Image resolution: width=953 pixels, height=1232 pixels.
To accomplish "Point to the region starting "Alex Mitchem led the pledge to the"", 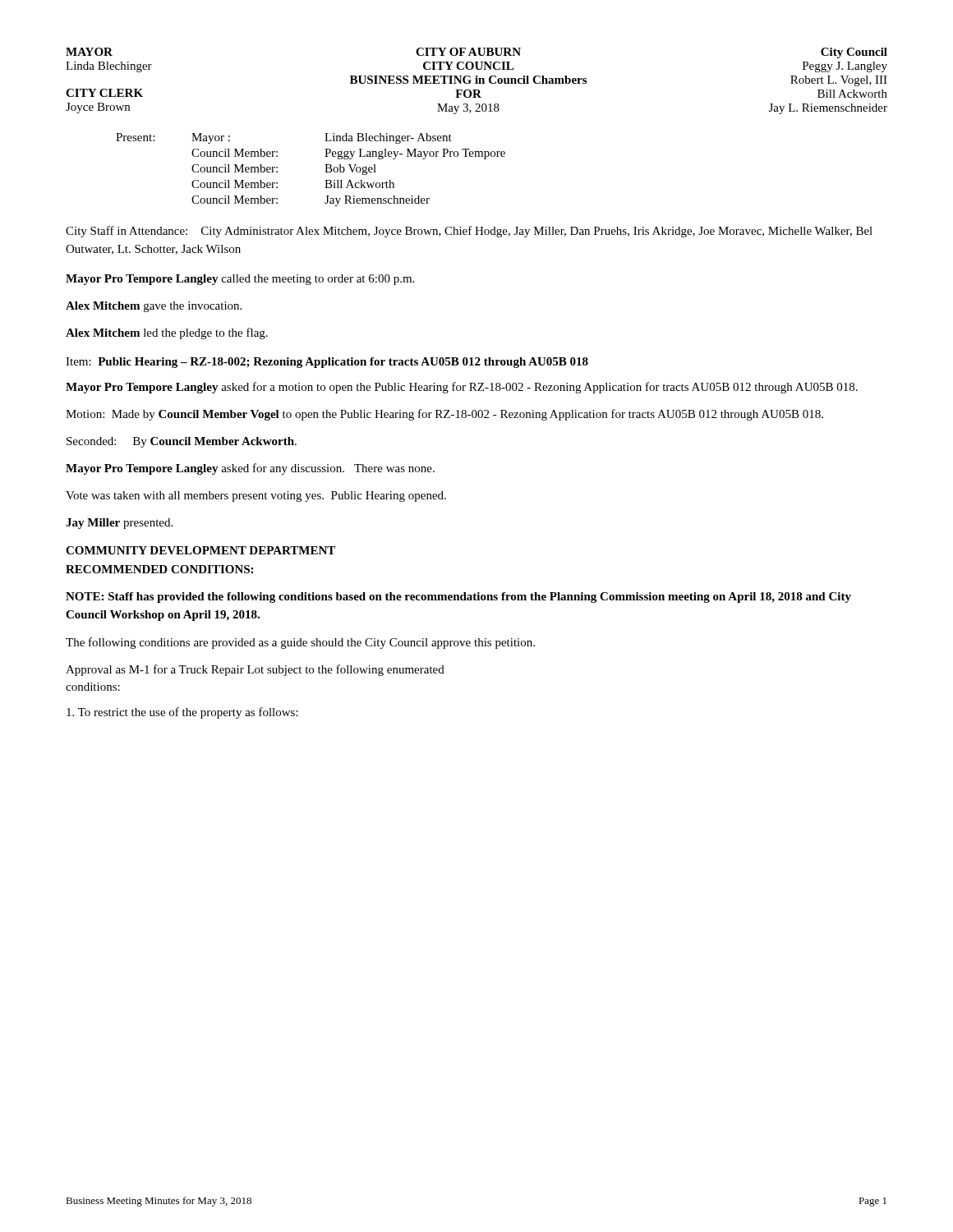I will (167, 332).
